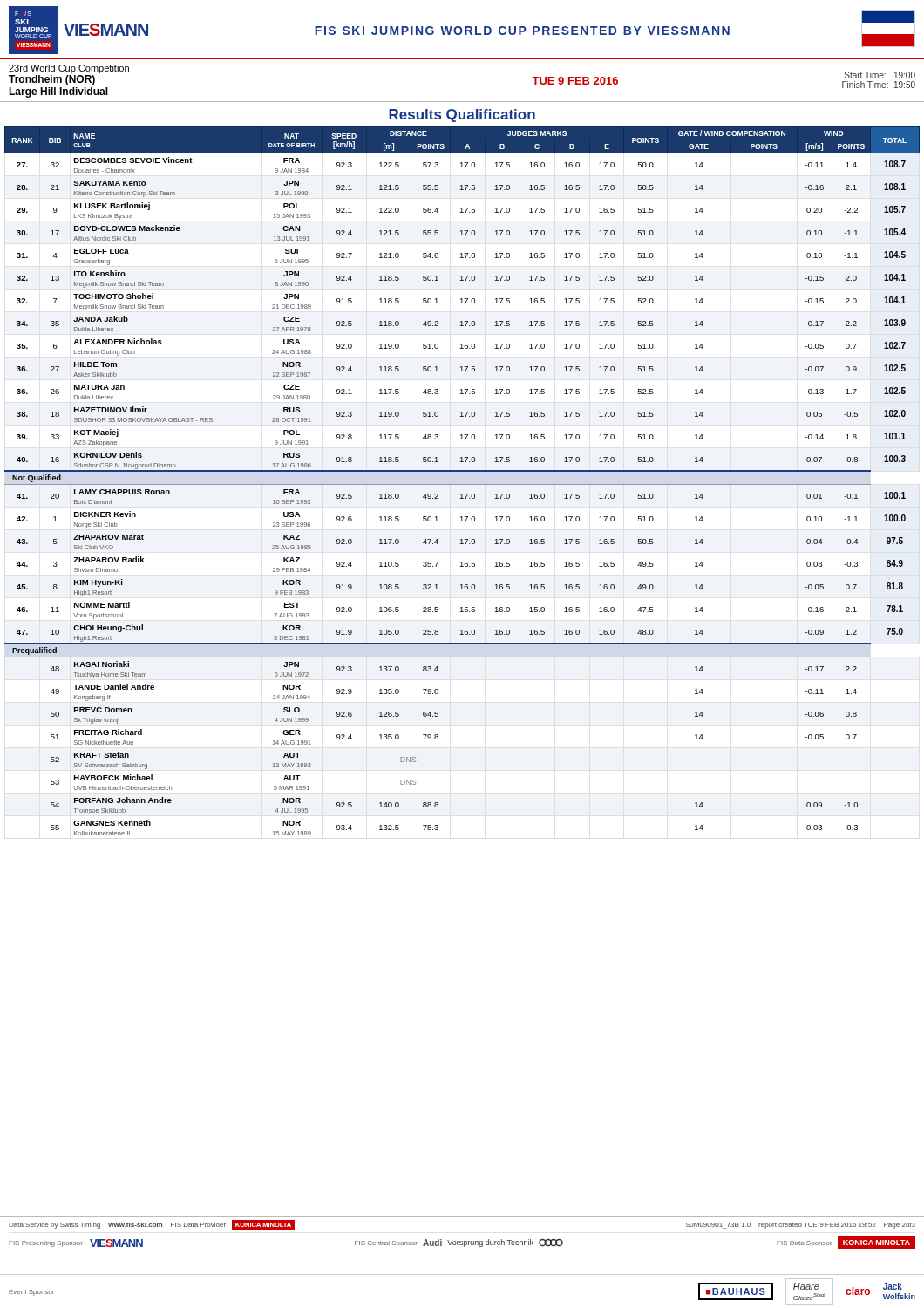Navigate to the block starting "23rd World Cup"
924x1308 pixels.
coord(61,81)
